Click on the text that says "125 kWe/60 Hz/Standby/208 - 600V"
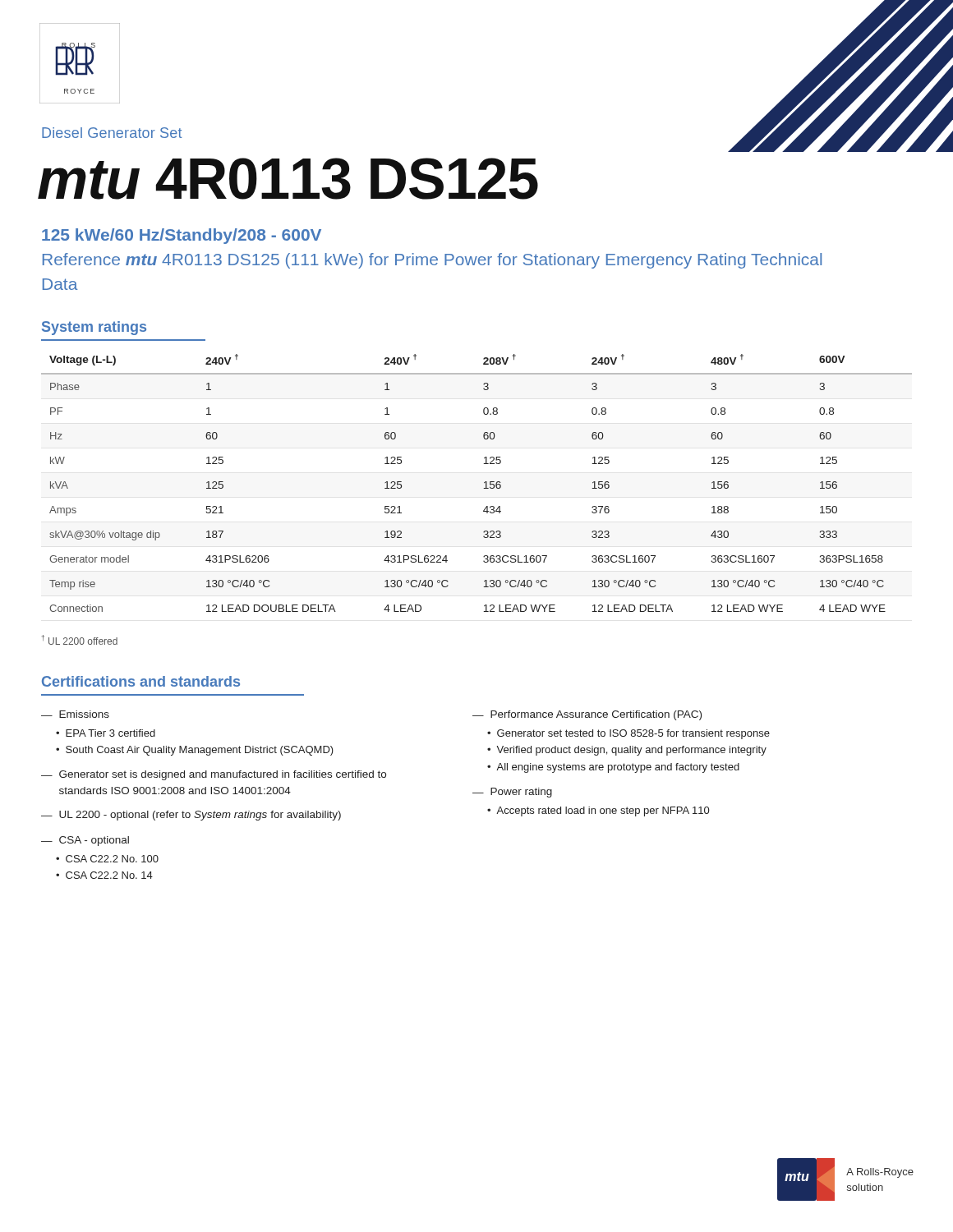This screenshot has width=953, height=1232. click(x=181, y=235)
